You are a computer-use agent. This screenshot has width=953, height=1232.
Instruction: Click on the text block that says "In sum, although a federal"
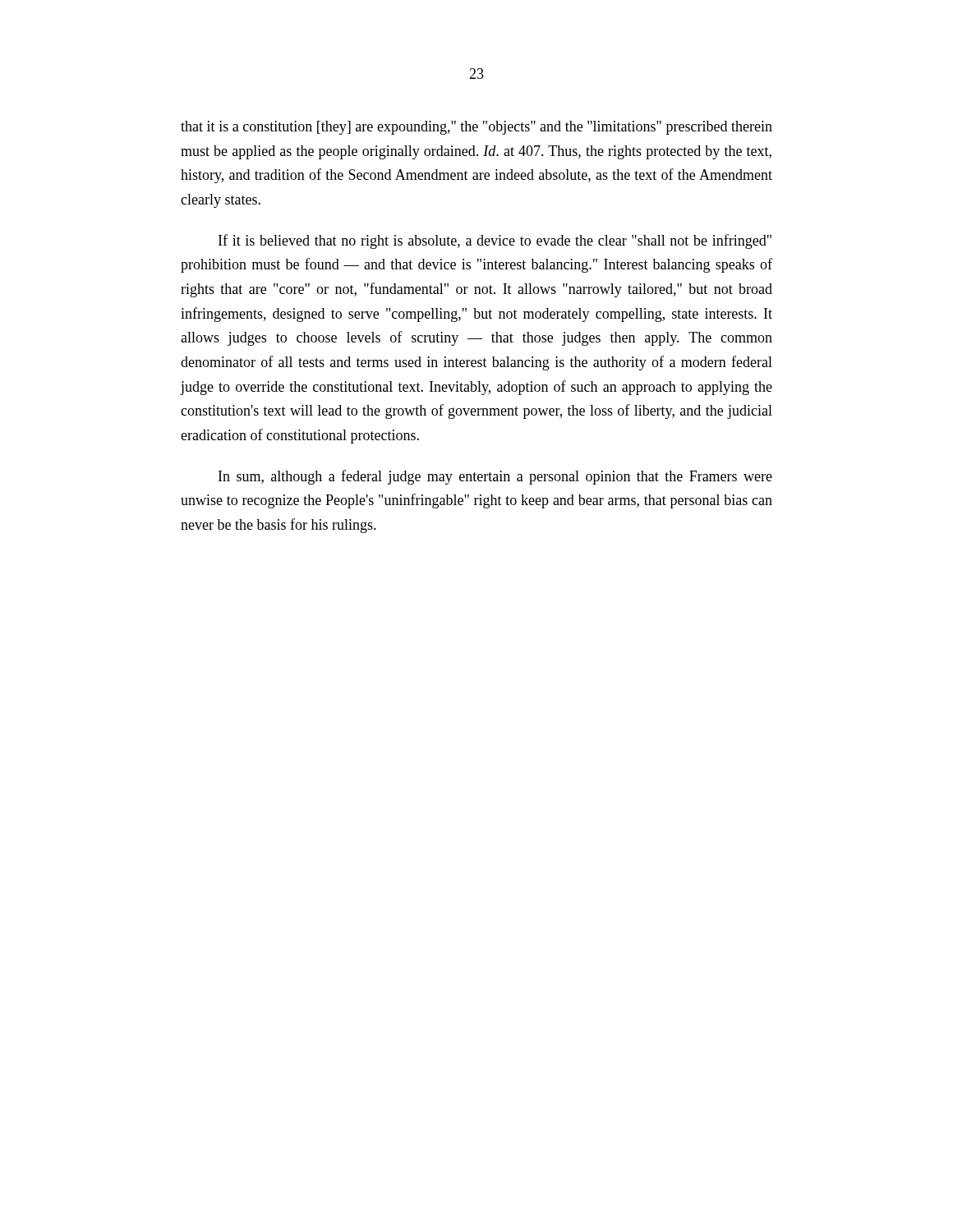coord(476,500)
